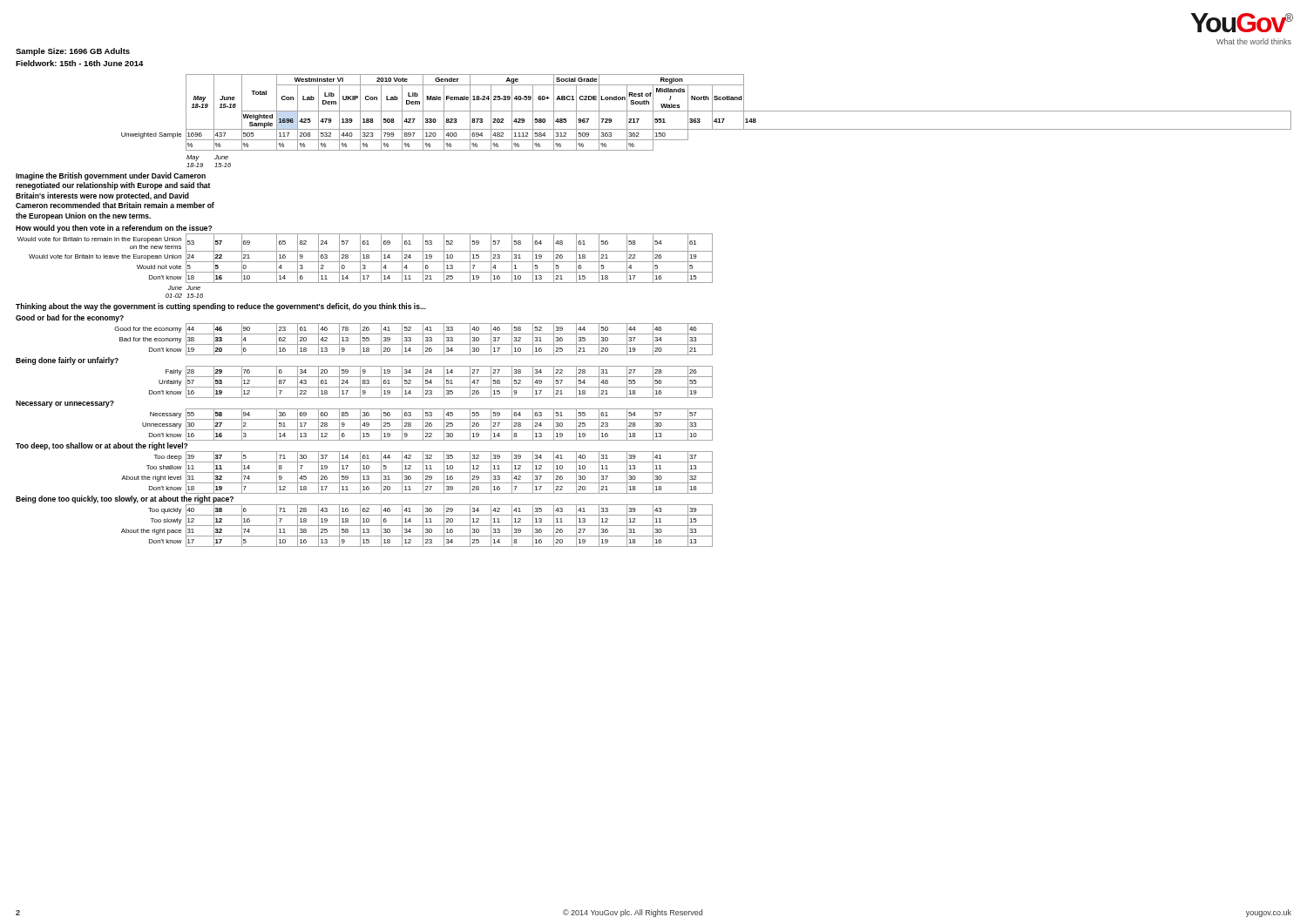Viewport: 1307px width, 924px height.
Task: Click on the logo
Action: 1241,27
